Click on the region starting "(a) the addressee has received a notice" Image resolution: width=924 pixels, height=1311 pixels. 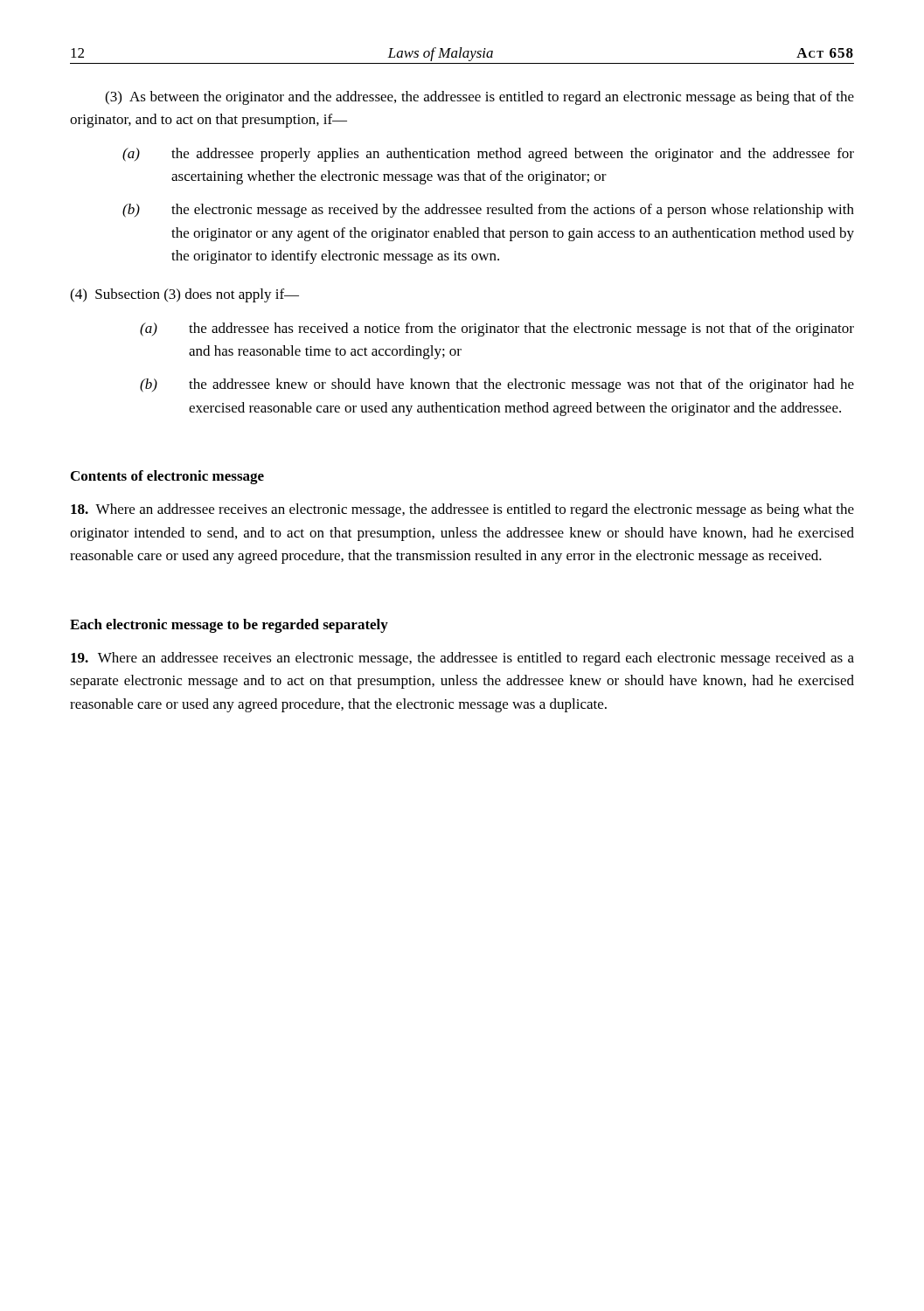[x=497, y=340]
